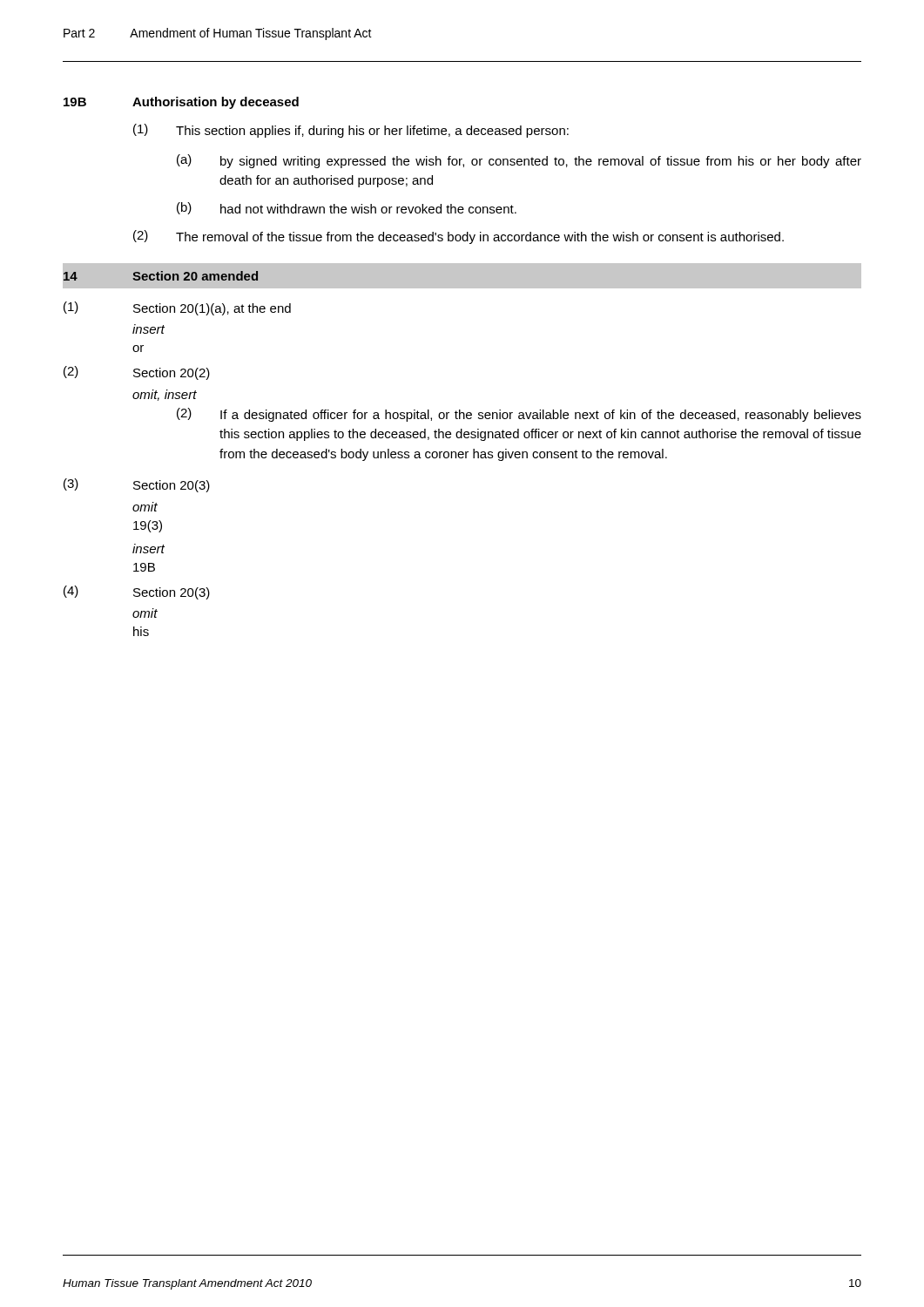Point to the passage starting "omit, insert"

point(164,394)
